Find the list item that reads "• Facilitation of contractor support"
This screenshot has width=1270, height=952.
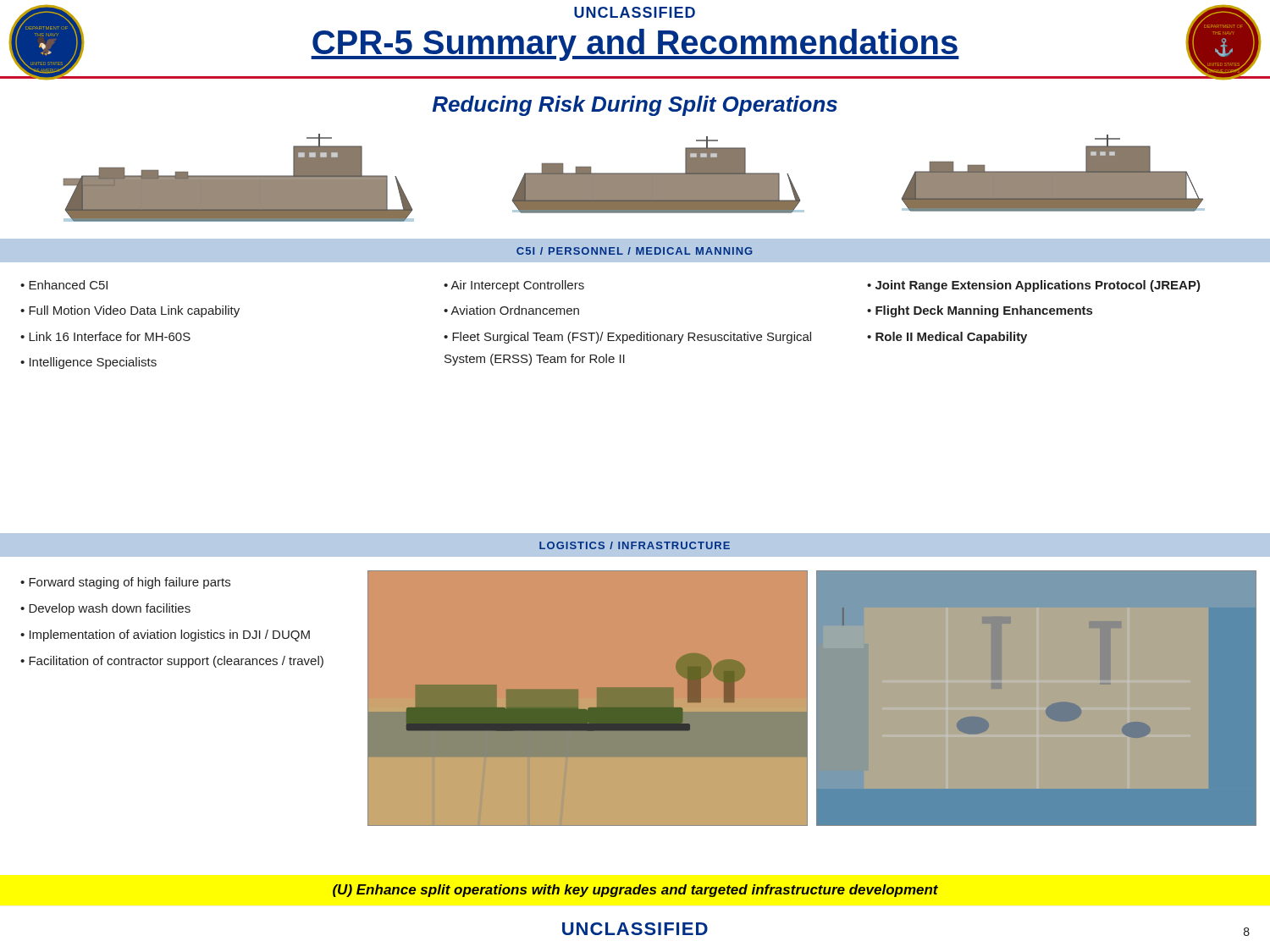point(172,660)
